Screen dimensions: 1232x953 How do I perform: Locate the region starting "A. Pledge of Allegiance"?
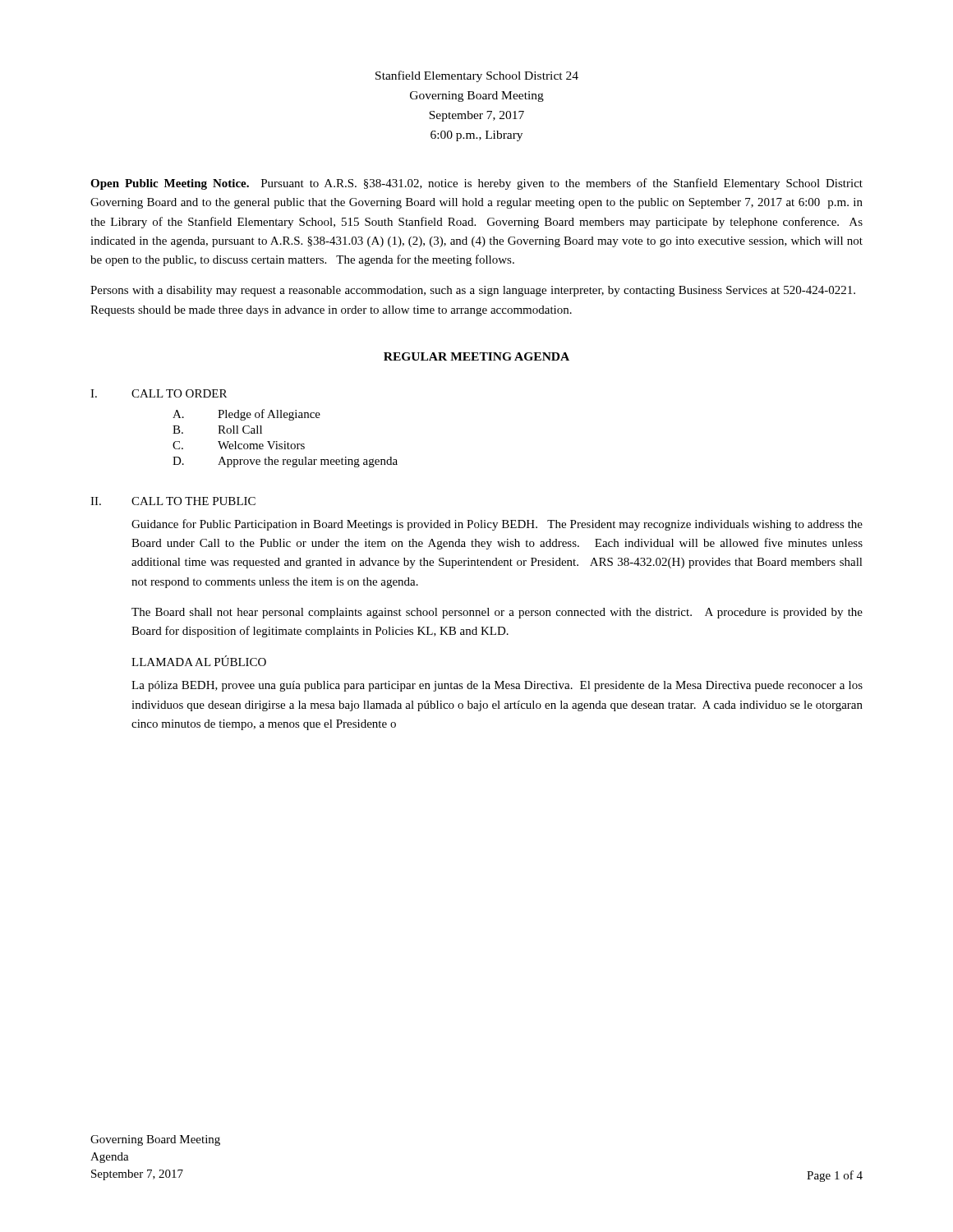point(246,414)
